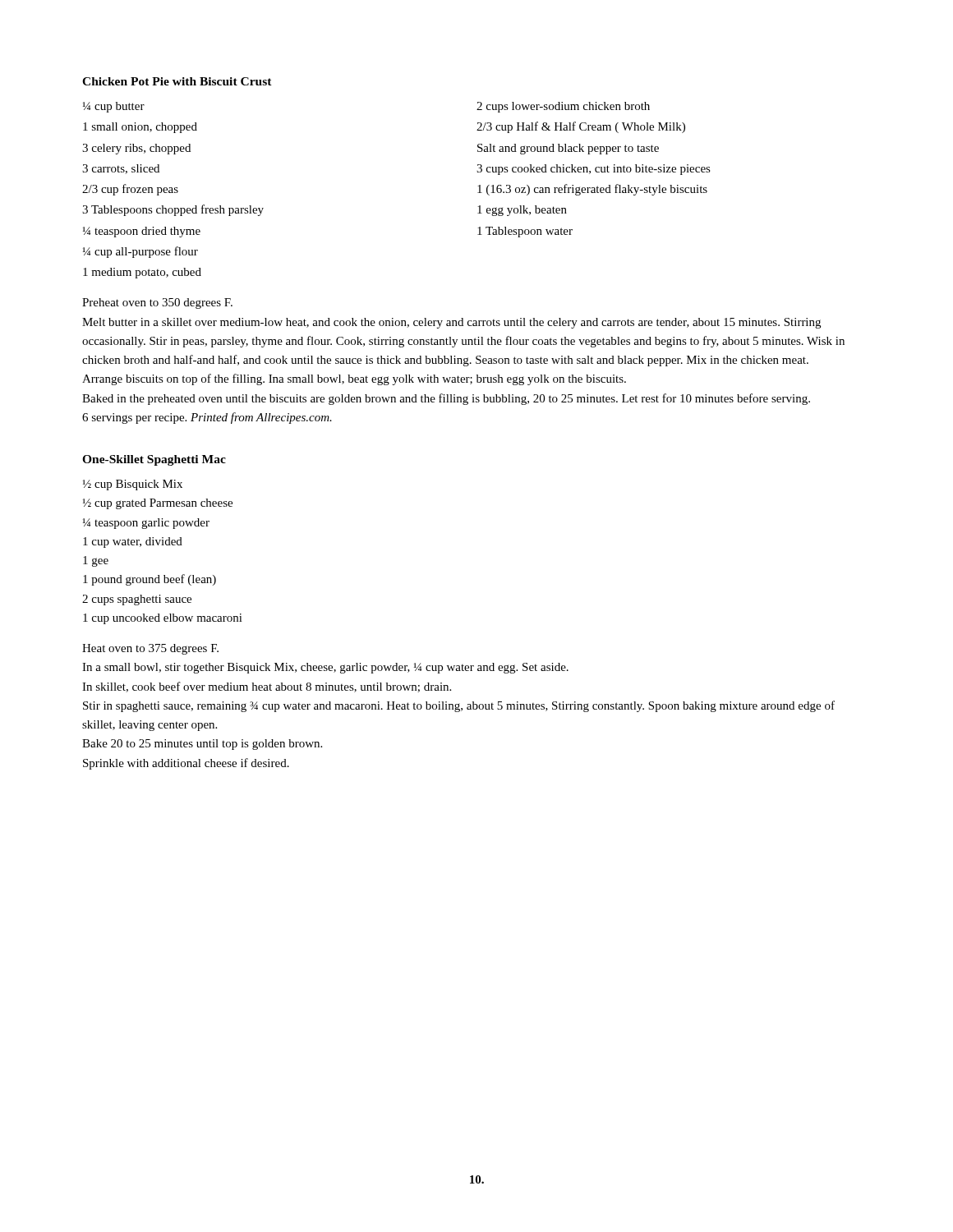Image resolution: width=953 pixels, height=1232 pixels.
Task: Select the list item with the text "1 (16.3 oz)"
Action: point(592,189)
